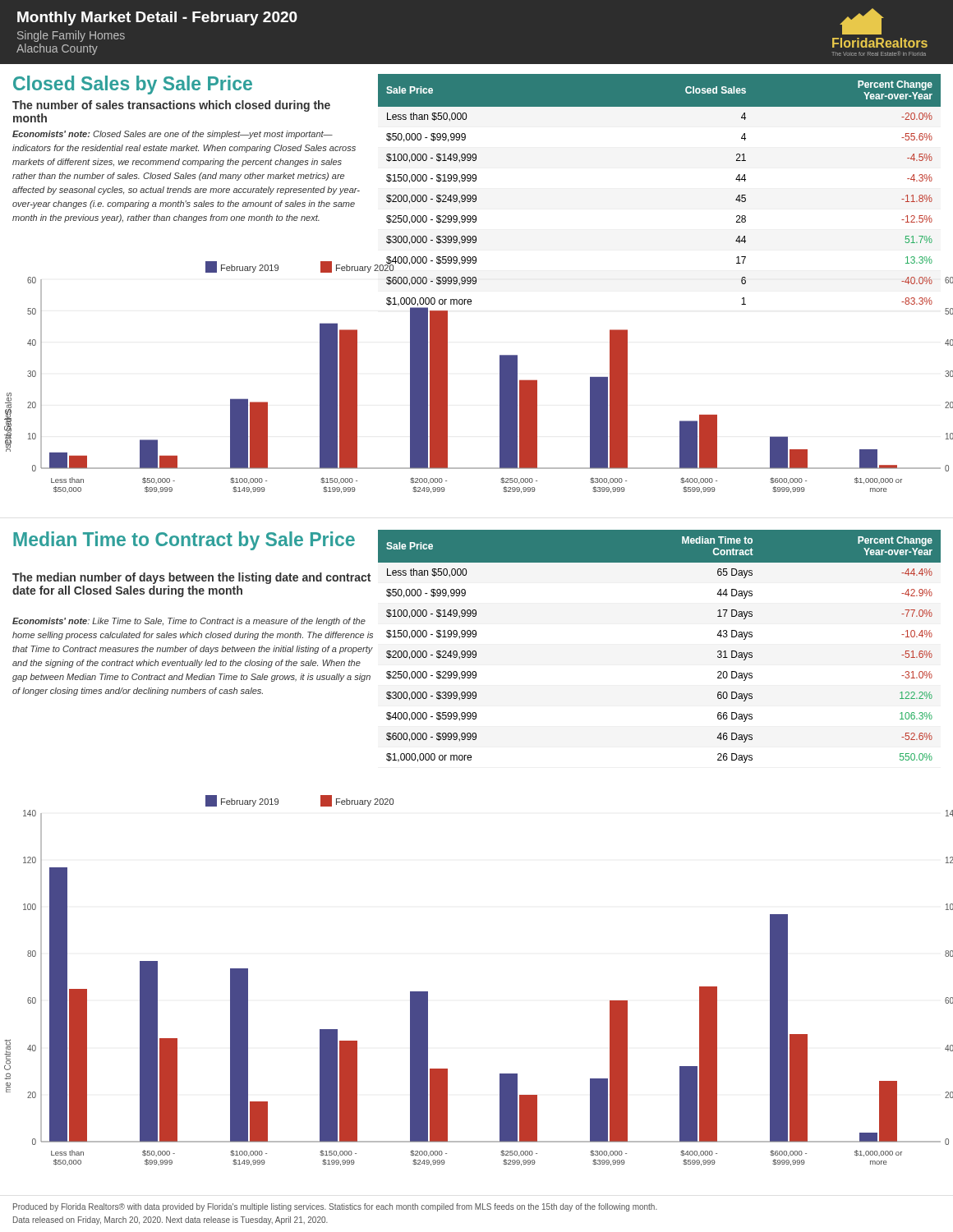Image resolution: width=953 pixels, height=1232 pixels.
Task: Locate the text block that reads "Economists' note: Closed Sales"
Action: point(189,176)
